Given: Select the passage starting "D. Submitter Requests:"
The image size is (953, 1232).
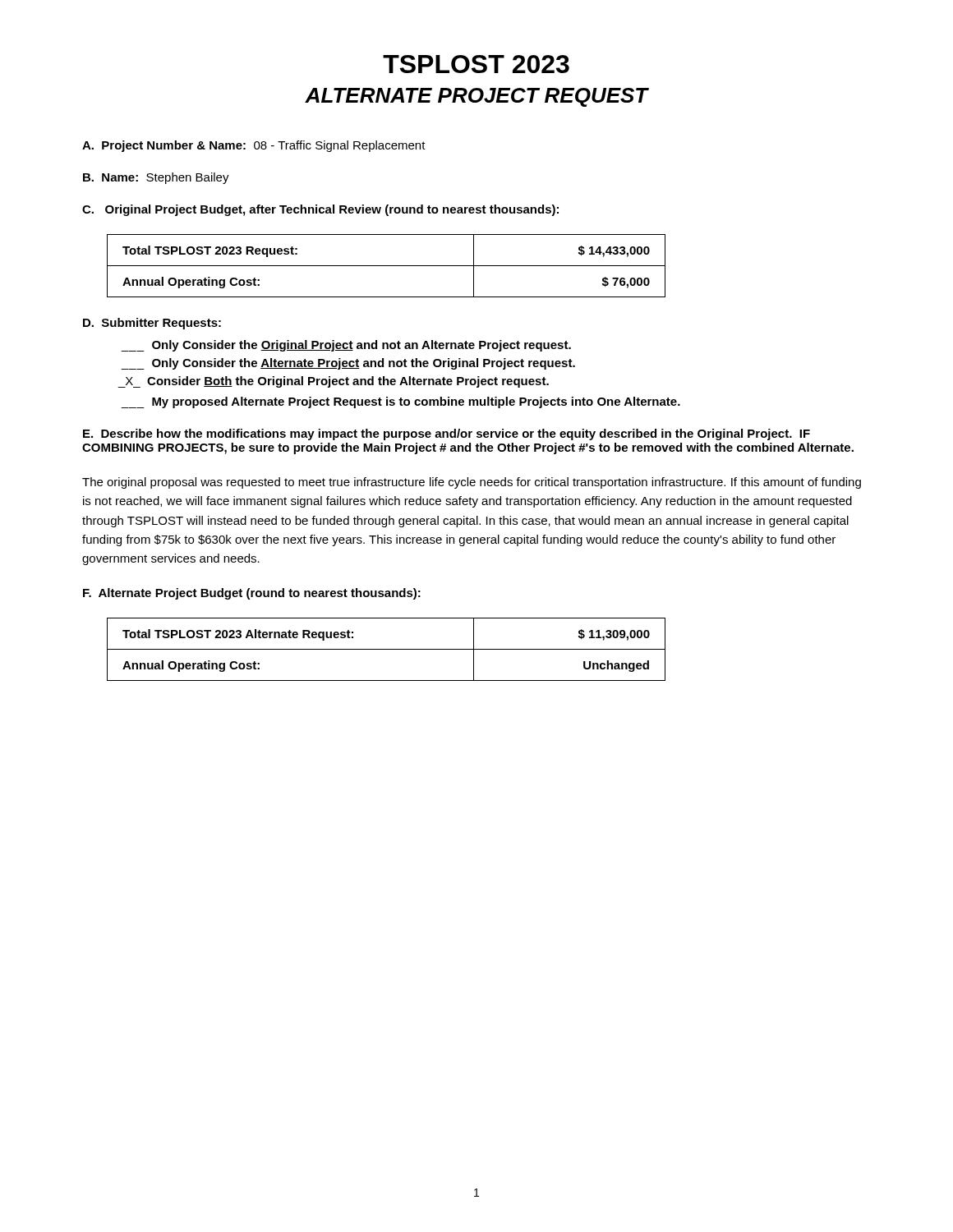Looking at the screenshot, I should coord(152,322).
